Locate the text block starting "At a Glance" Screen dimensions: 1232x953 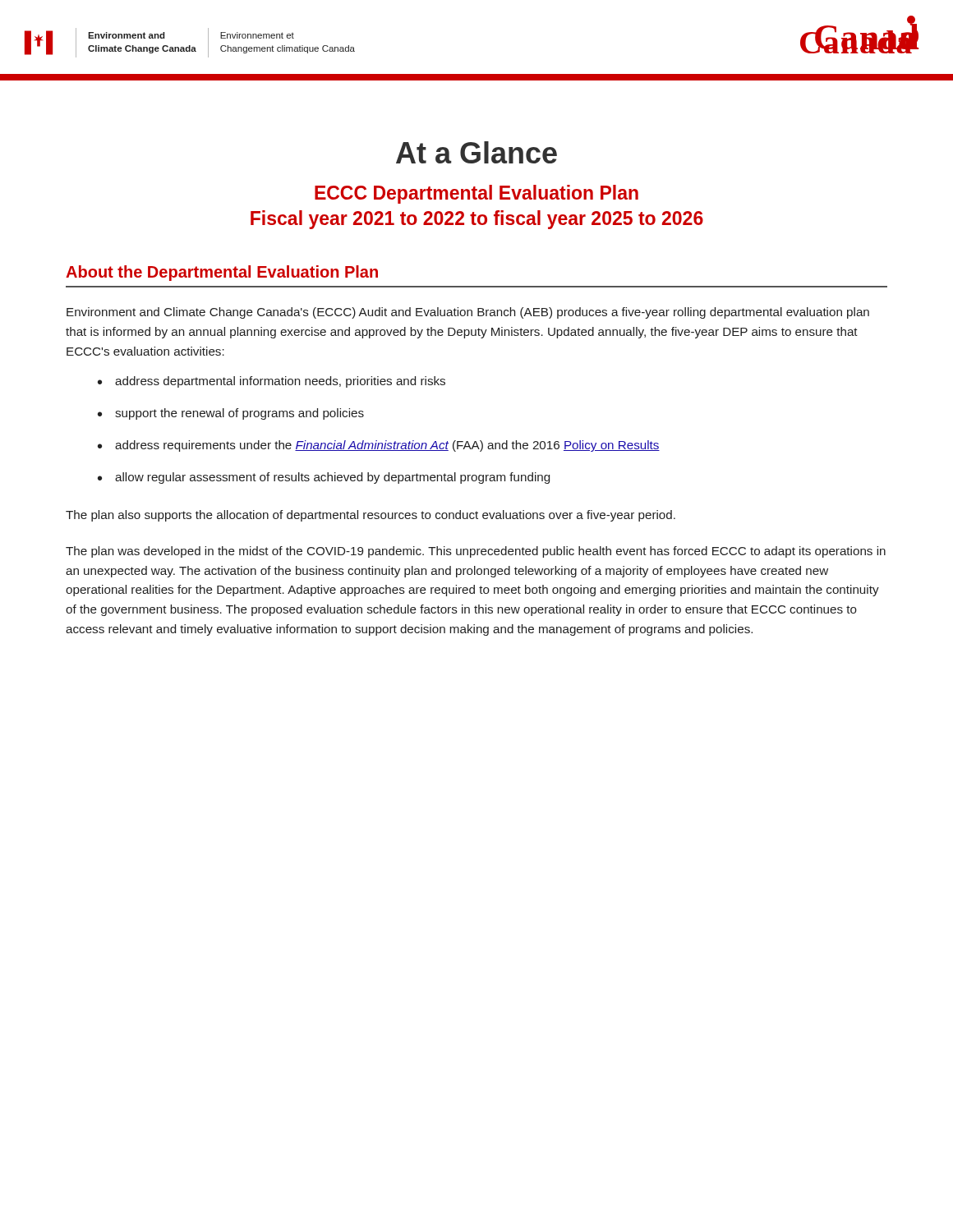click(x=476, y=153)
